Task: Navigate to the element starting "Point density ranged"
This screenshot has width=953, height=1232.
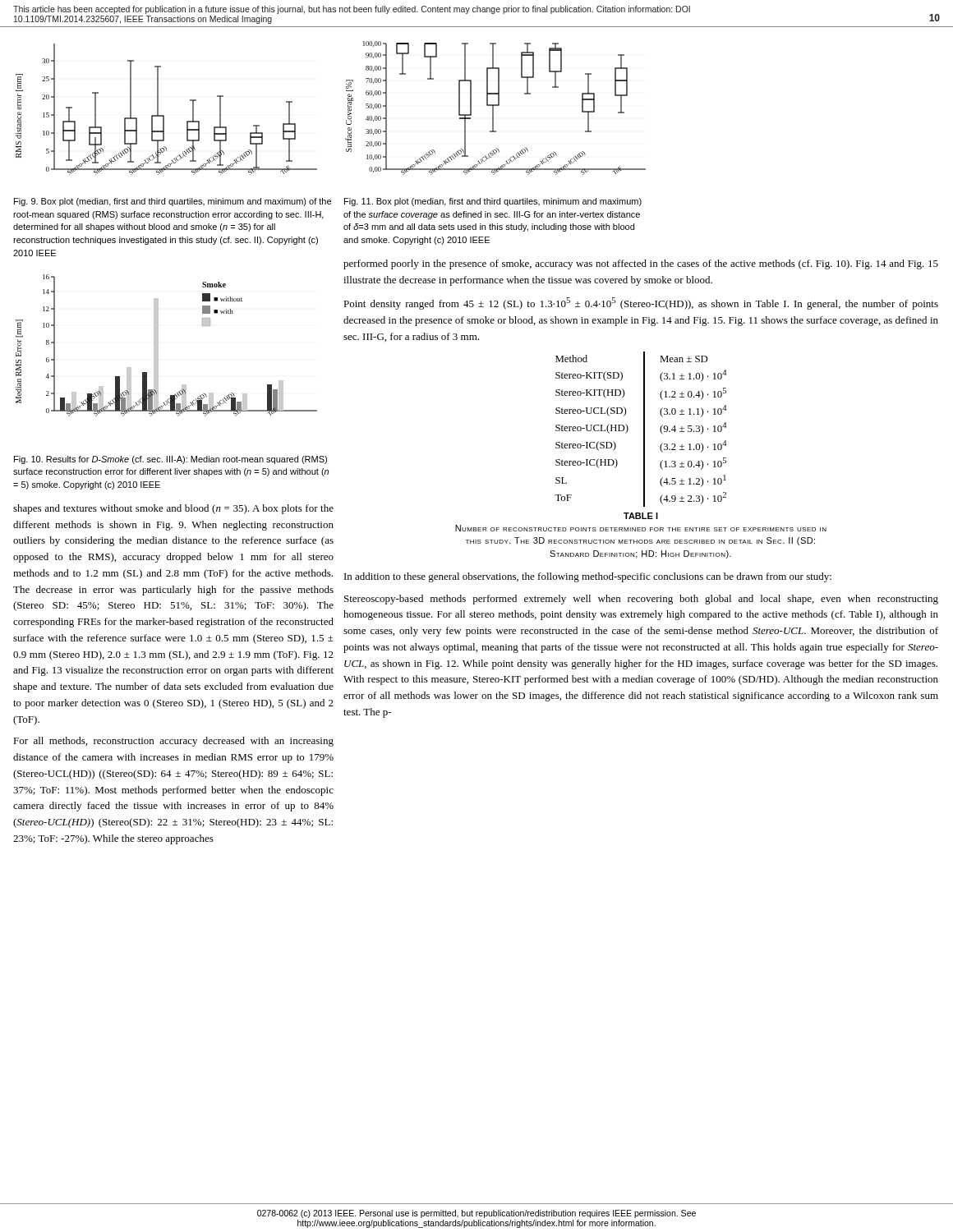Action: coord(641,319)
